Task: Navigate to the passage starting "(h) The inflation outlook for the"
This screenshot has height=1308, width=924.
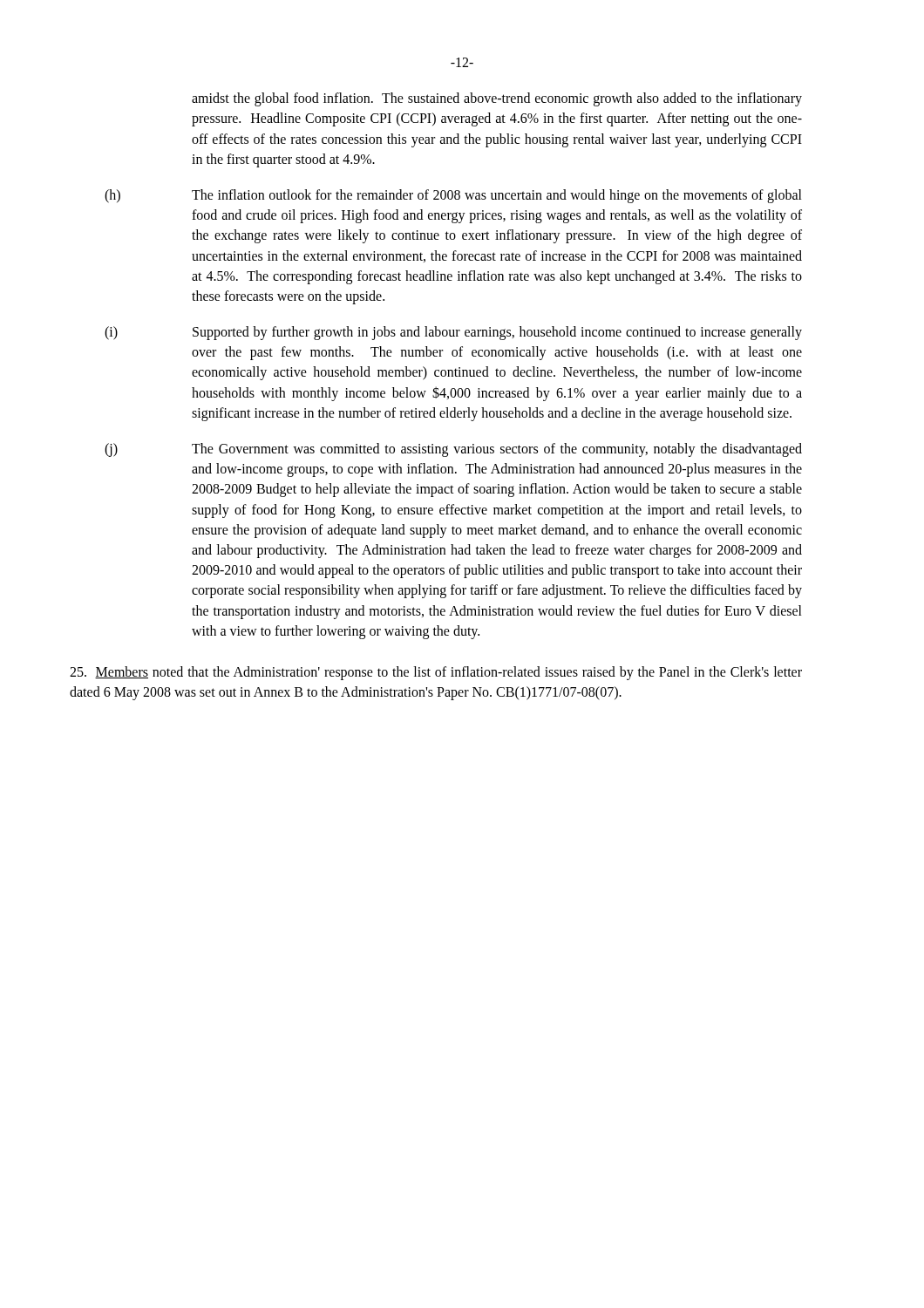Action: coord(436,245)
